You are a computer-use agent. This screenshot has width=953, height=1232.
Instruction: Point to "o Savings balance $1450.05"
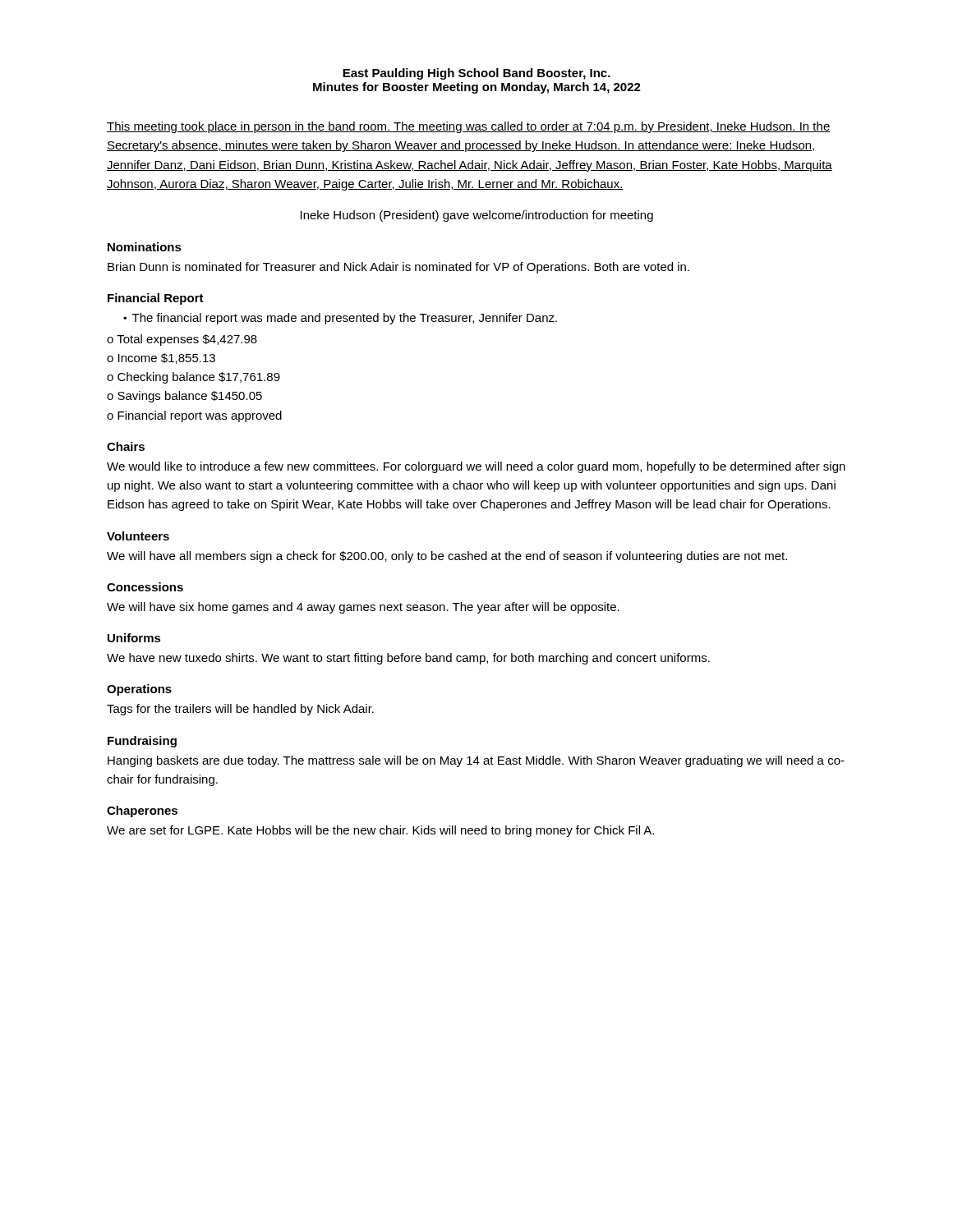185,396
